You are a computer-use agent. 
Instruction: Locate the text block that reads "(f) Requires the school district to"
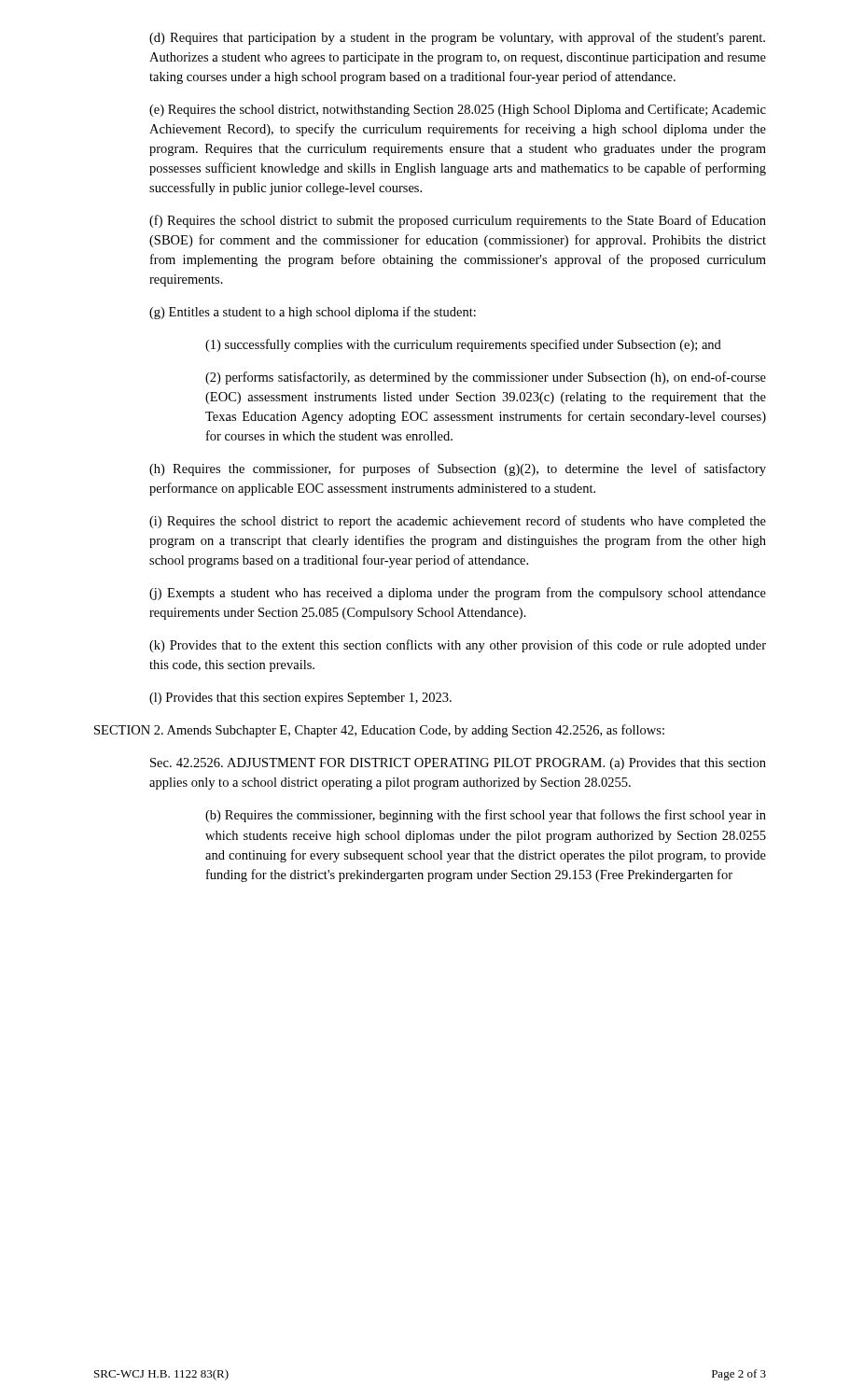click(x=458, y=250)
